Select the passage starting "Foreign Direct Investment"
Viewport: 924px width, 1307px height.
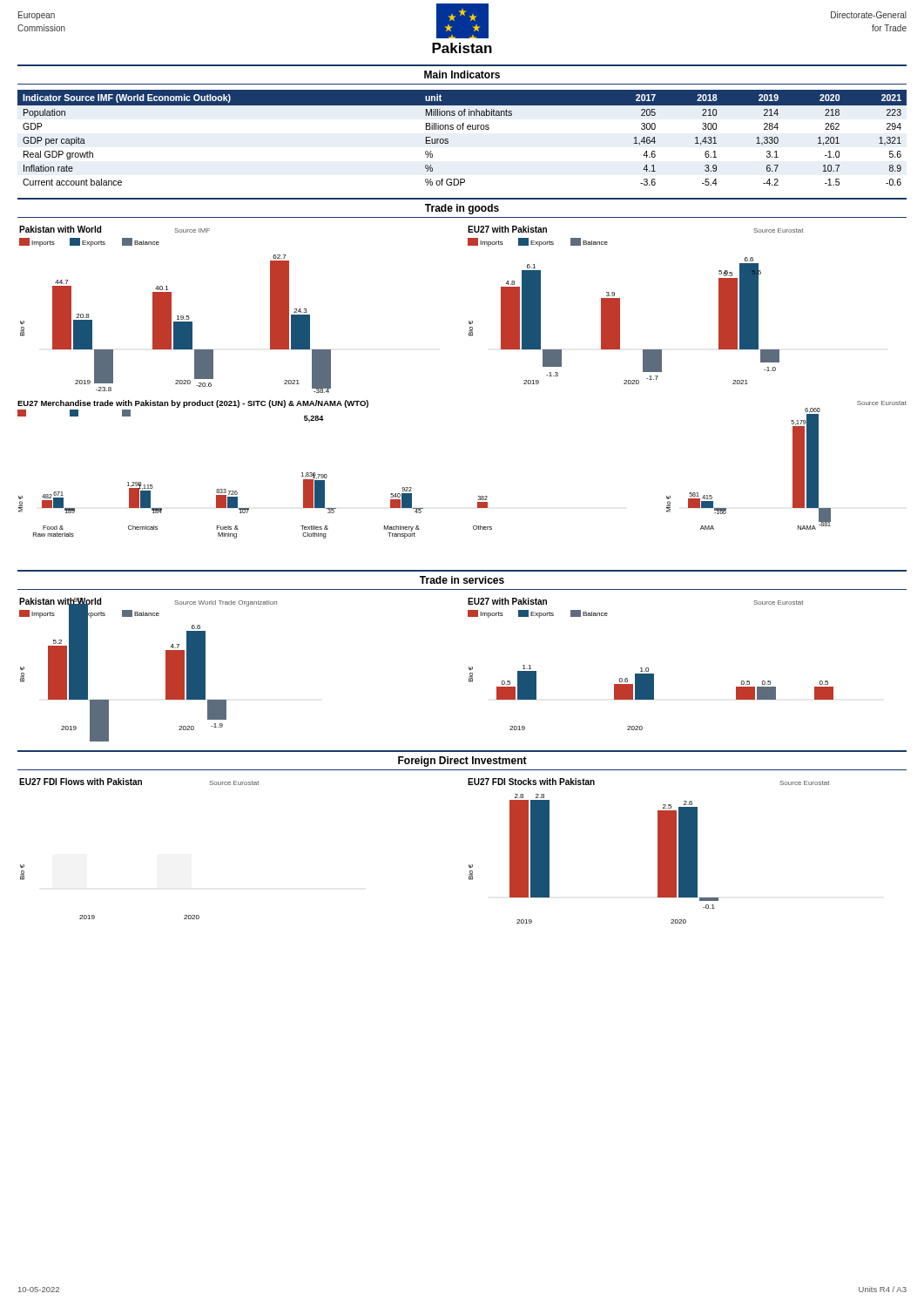pos(462,761)
